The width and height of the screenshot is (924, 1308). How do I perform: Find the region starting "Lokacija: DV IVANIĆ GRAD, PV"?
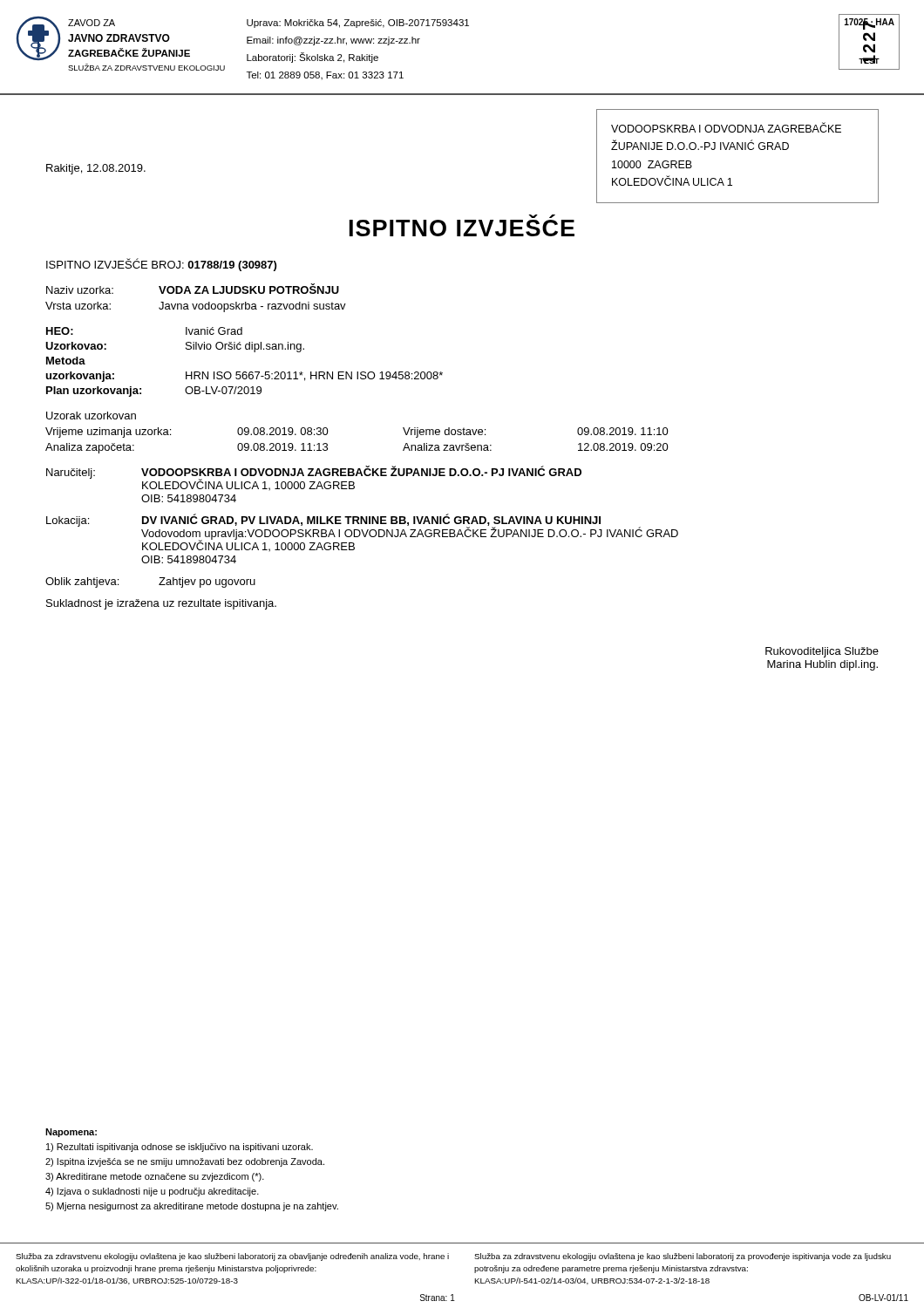[x=462, y=540]
